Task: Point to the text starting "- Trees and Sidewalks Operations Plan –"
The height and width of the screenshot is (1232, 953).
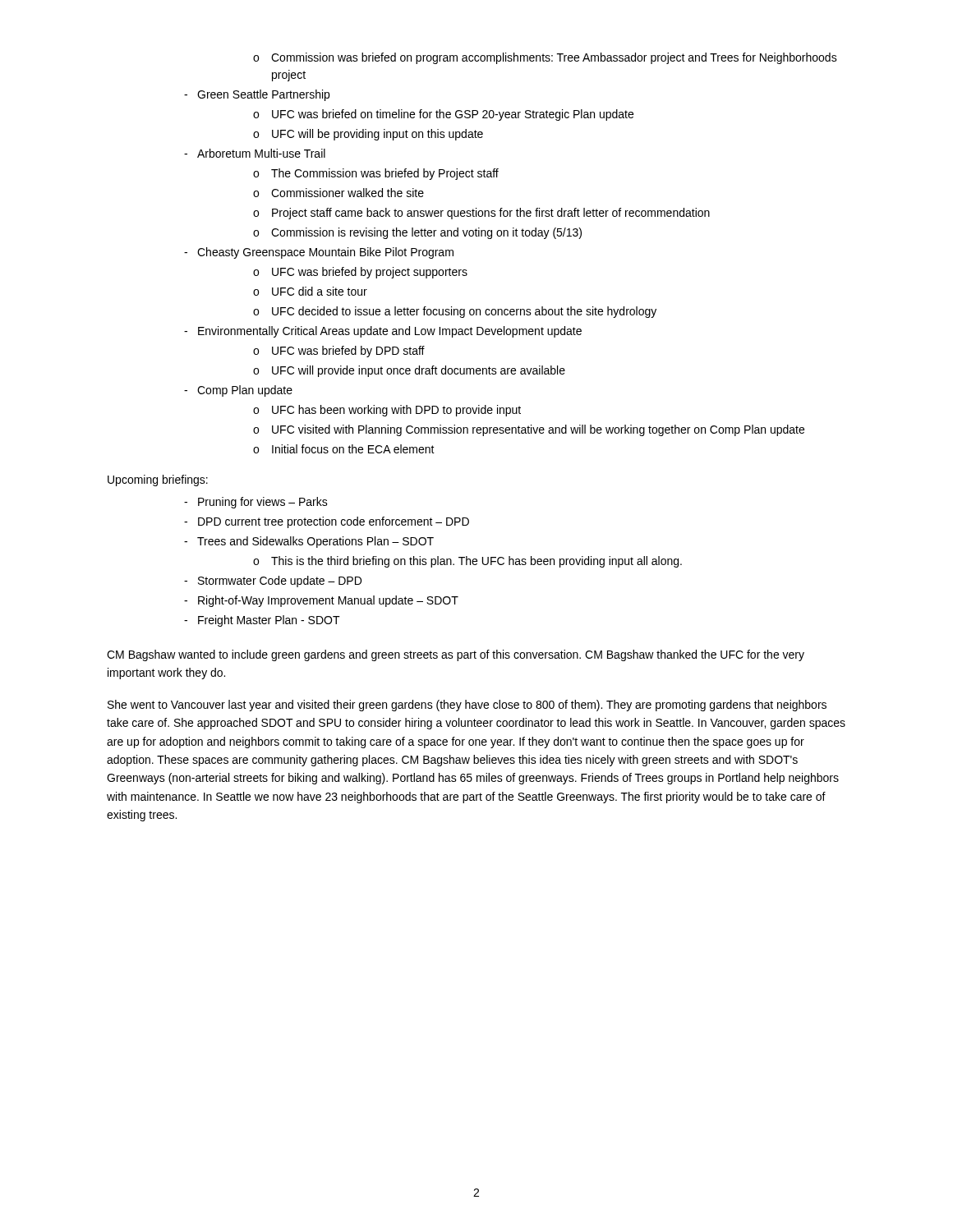Action: [316, 542]
